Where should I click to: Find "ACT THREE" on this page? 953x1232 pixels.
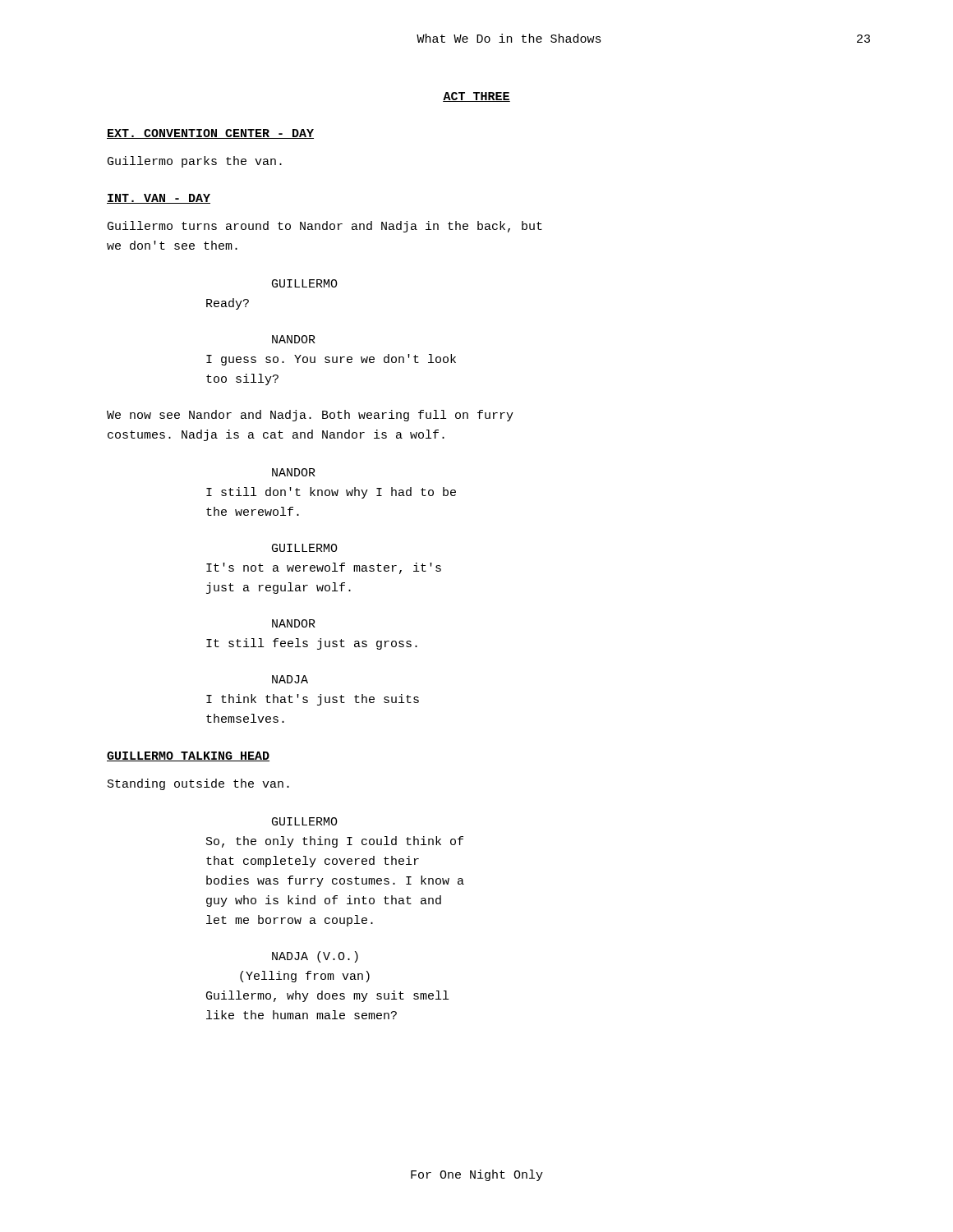tap(476, 97)
